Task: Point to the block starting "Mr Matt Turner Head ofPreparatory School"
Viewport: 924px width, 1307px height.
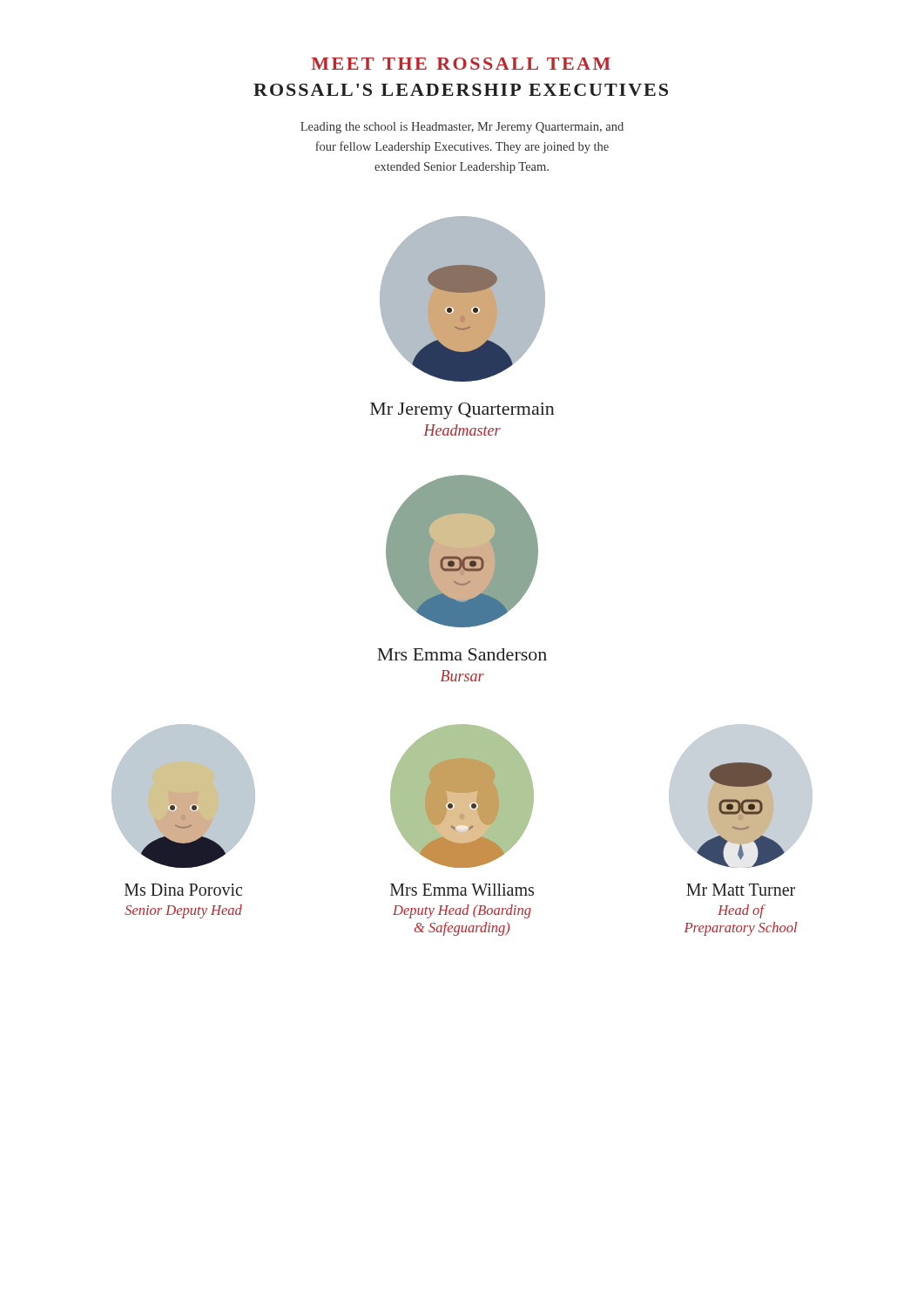Action: (x=741, y=908)
